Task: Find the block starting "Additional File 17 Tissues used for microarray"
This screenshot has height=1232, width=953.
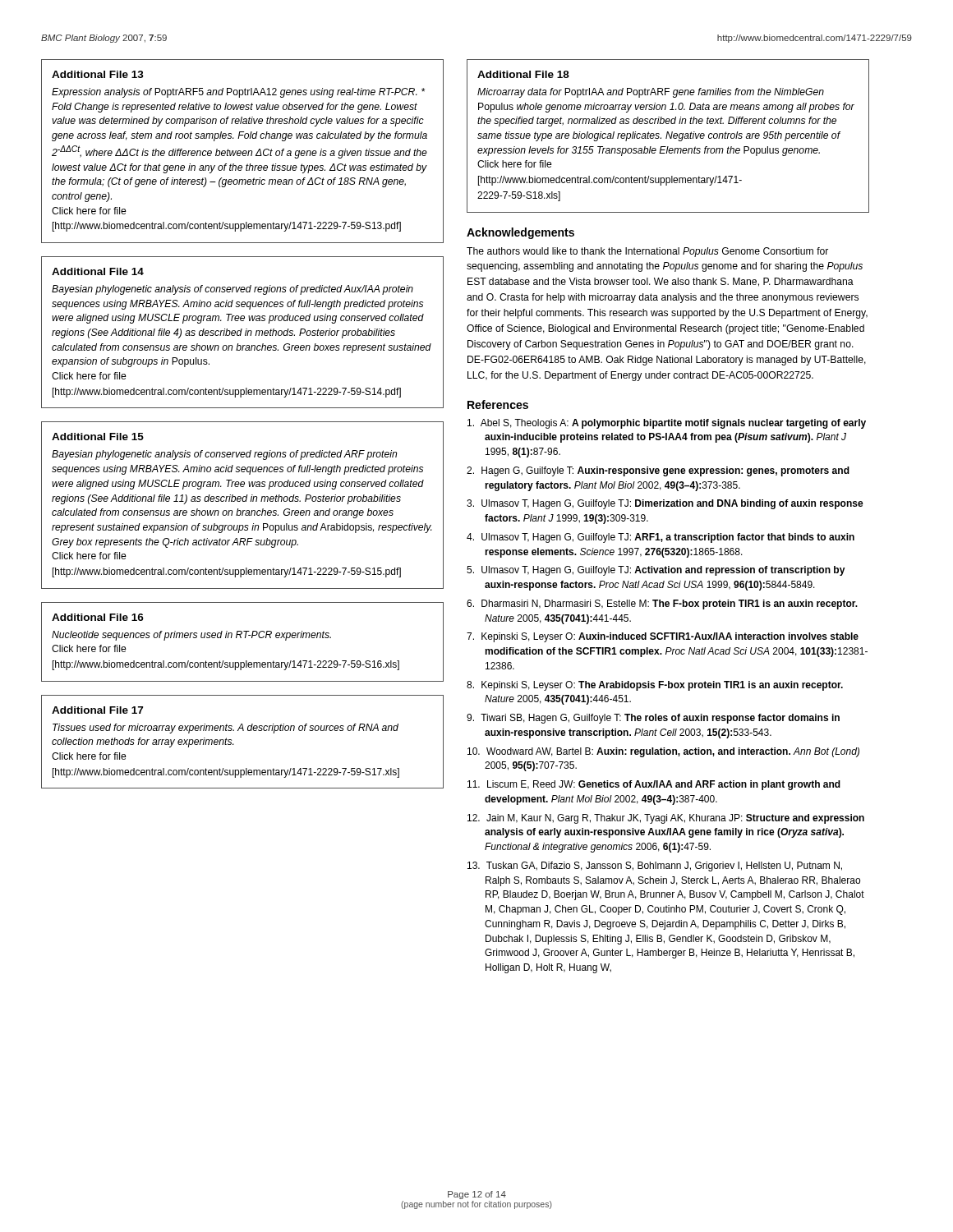Action: tap(242, 742)
